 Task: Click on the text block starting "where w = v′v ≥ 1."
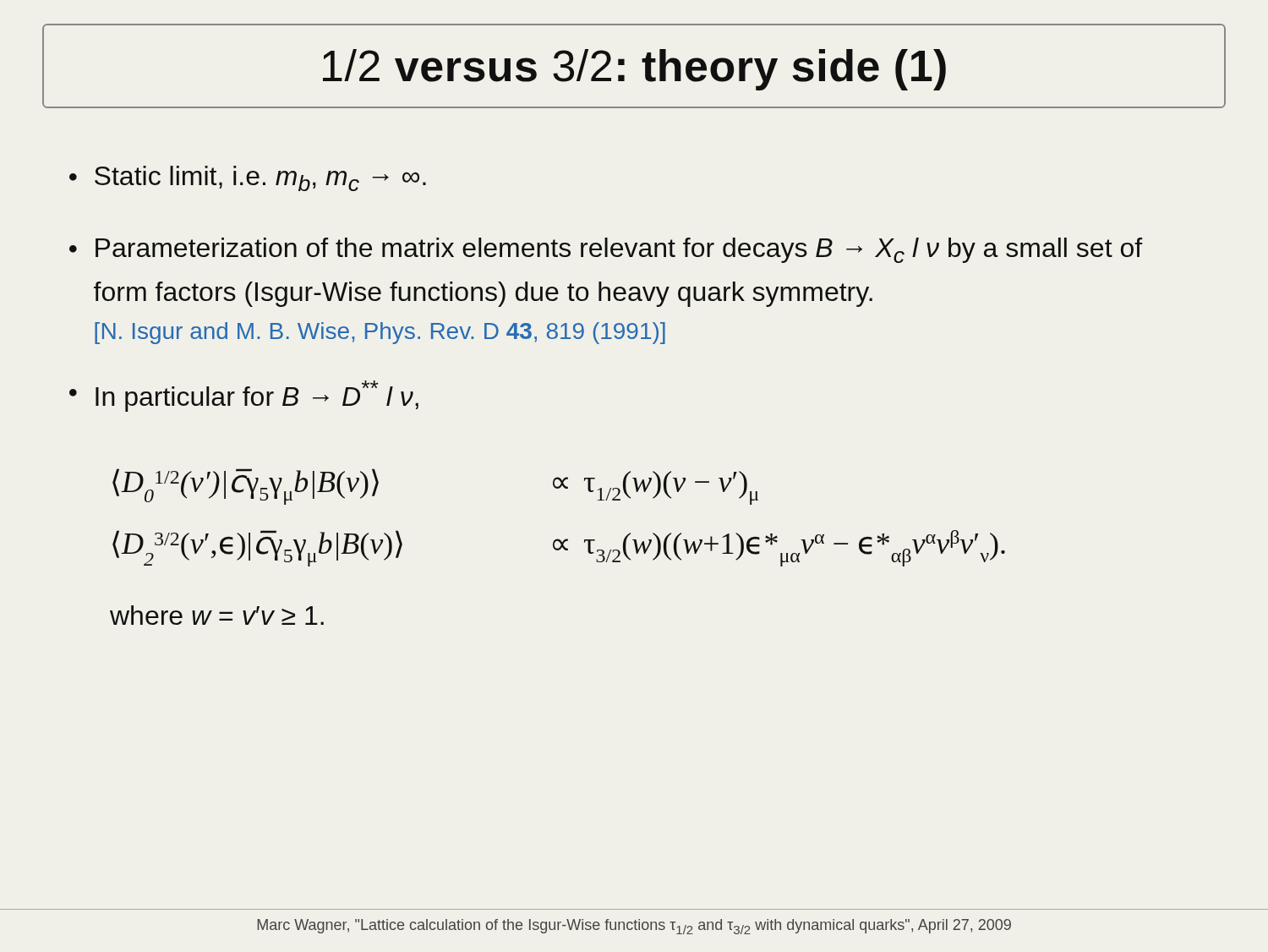(218, 616)
